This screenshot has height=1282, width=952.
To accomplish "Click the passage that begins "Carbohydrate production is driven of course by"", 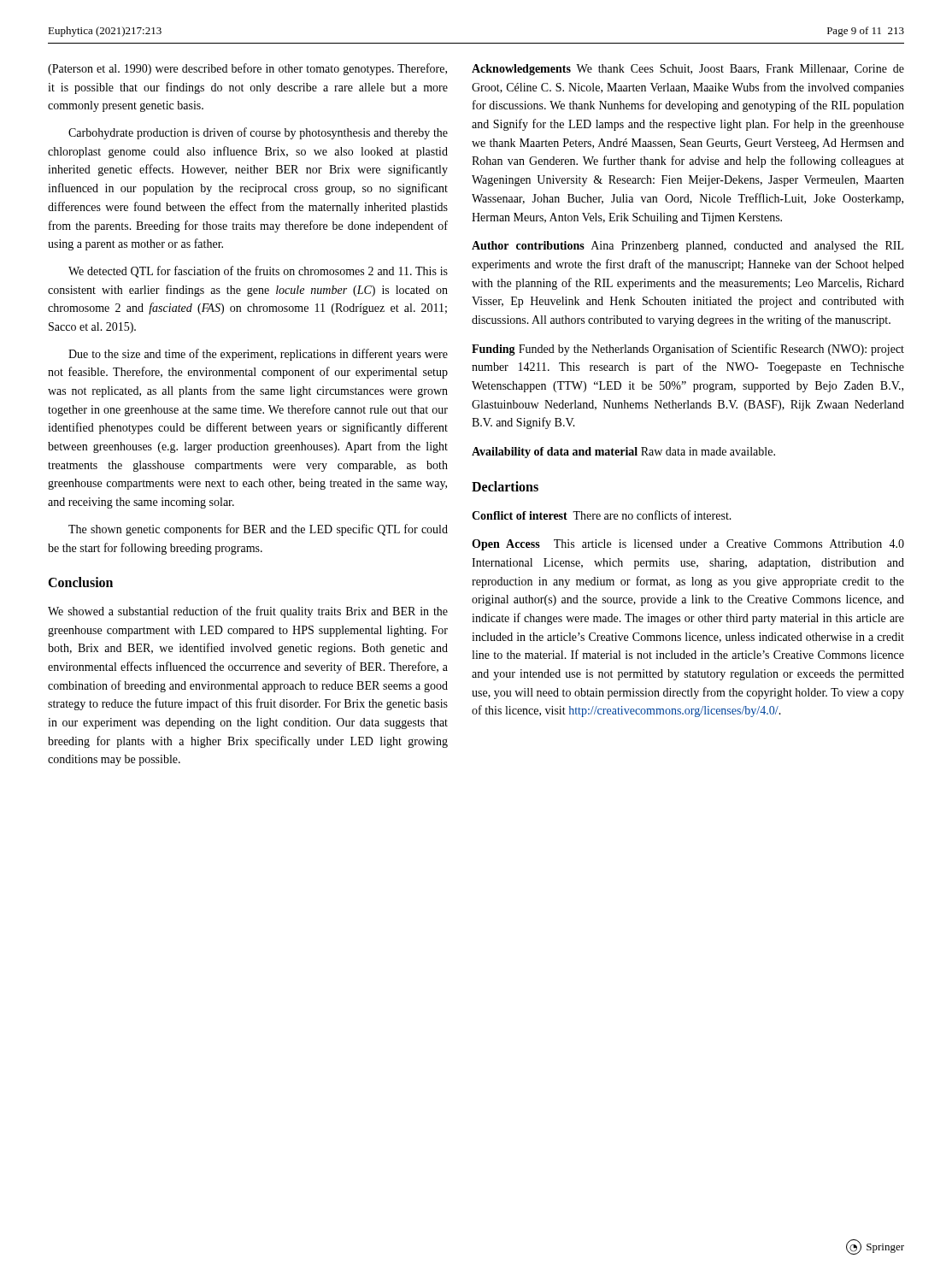I will 248,189.
